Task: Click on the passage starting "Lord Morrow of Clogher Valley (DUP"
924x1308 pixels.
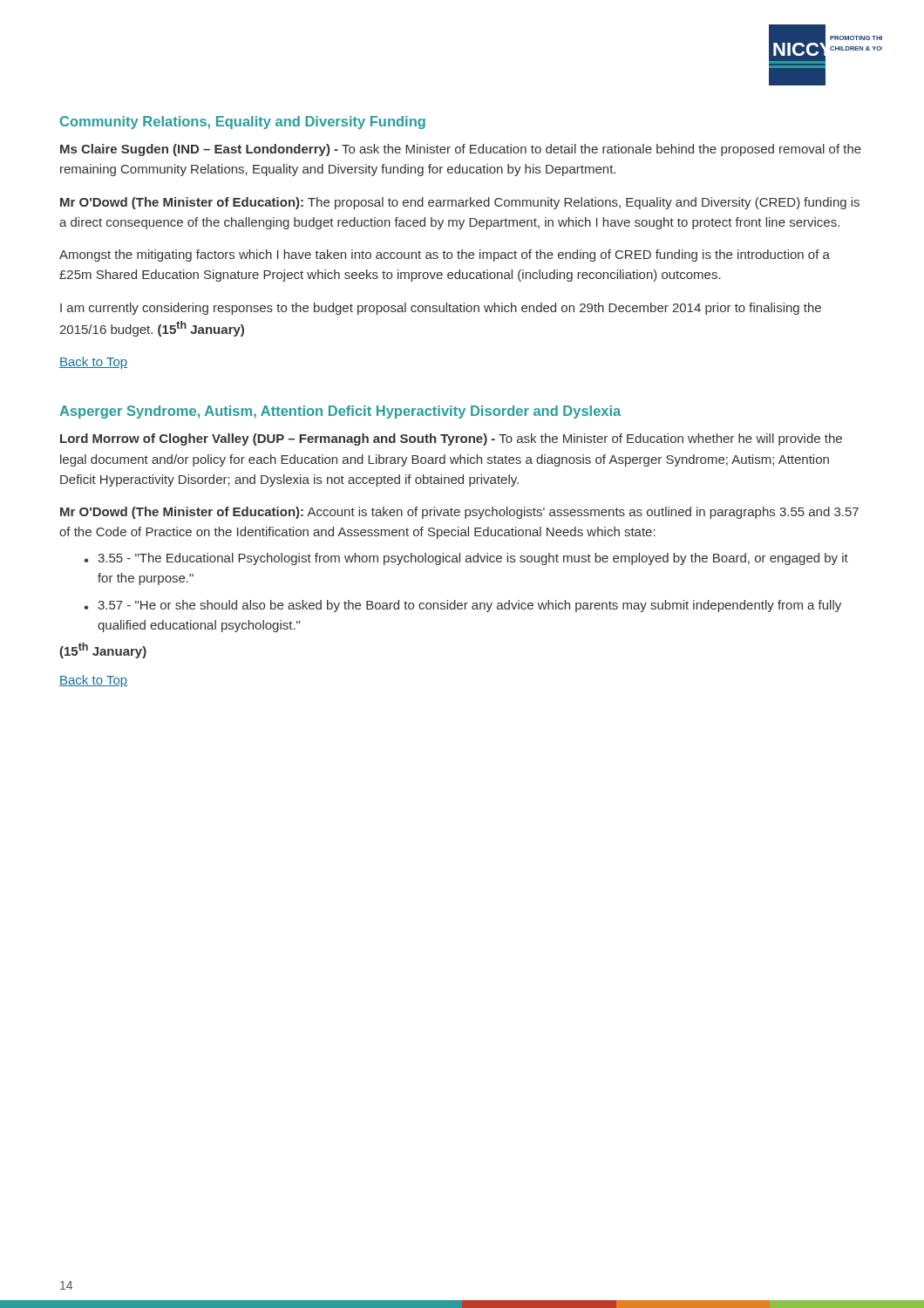Action: (x=451, y=459)
